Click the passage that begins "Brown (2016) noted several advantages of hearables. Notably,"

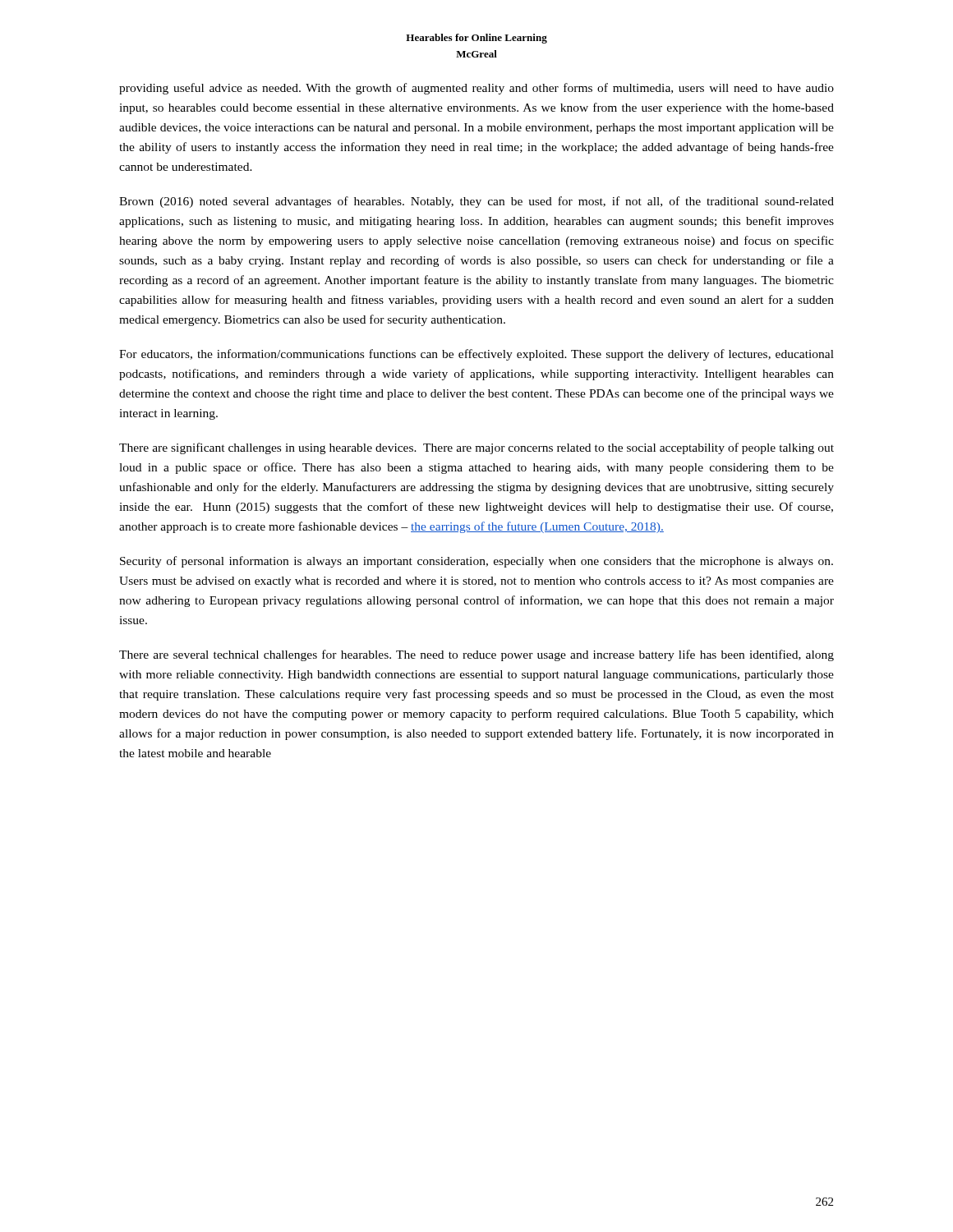[476, 260]
